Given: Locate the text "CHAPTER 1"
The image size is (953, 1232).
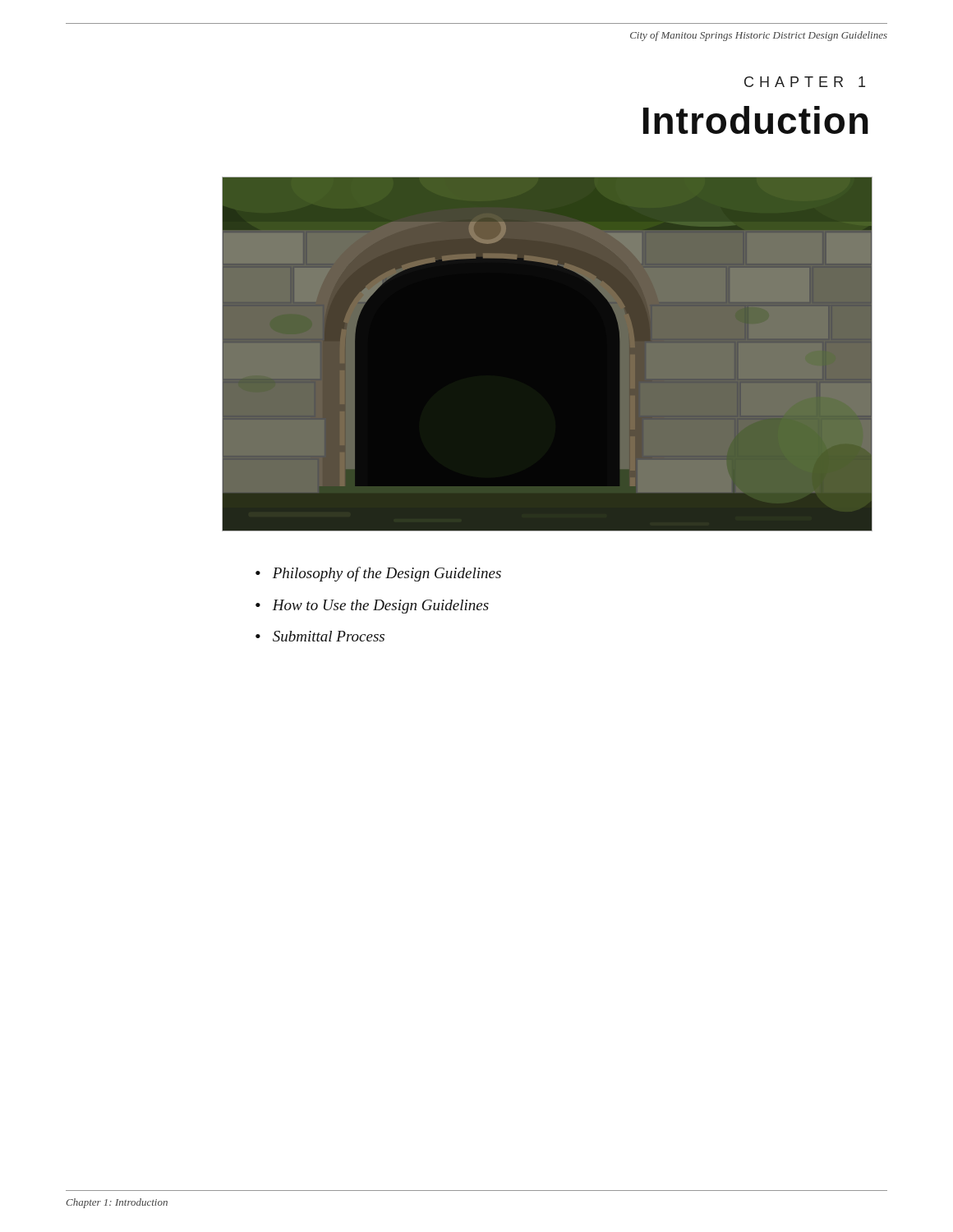Looking at the screenshot, I should click(807, 82).
